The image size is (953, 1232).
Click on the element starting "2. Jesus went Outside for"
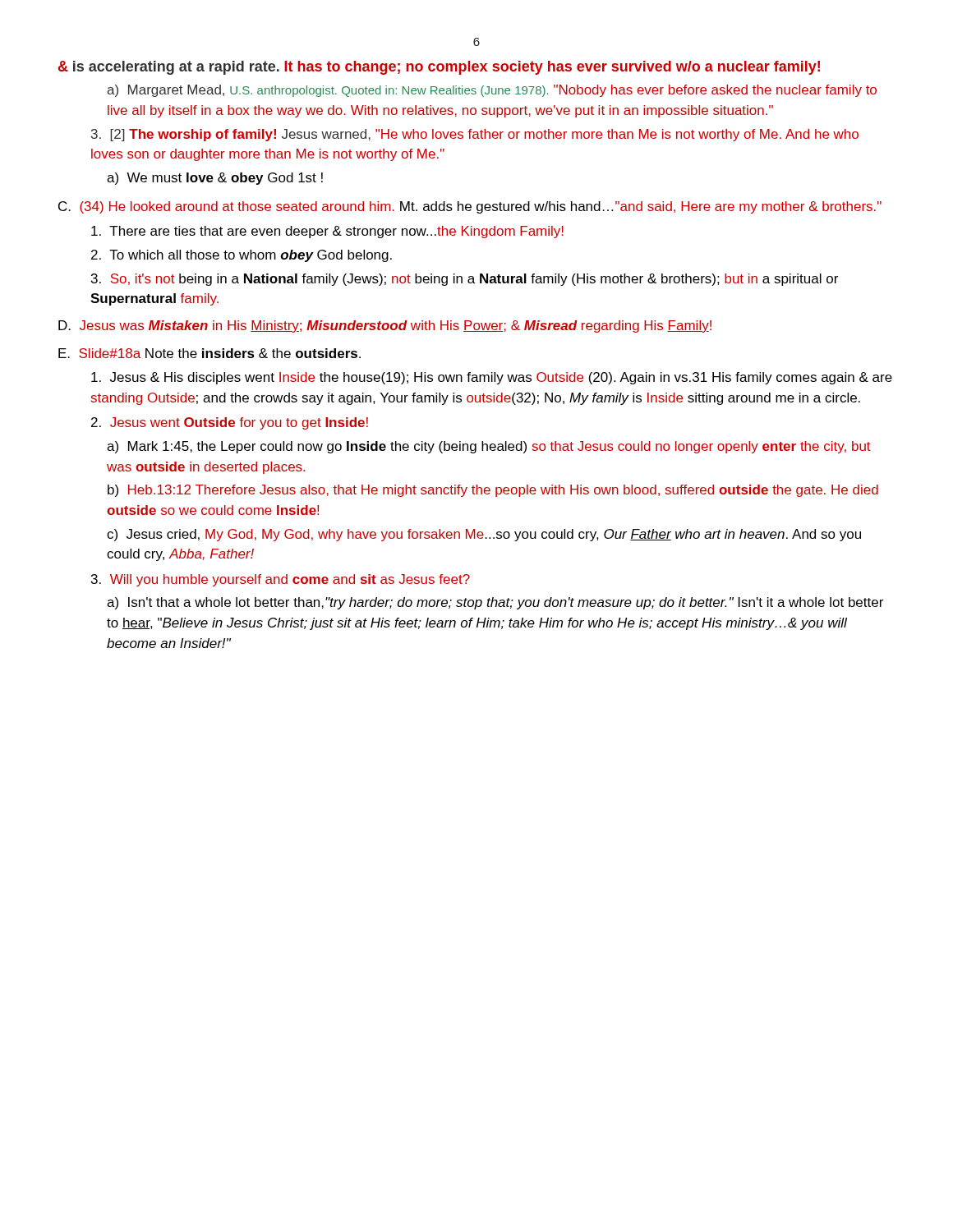coord(230,423)
